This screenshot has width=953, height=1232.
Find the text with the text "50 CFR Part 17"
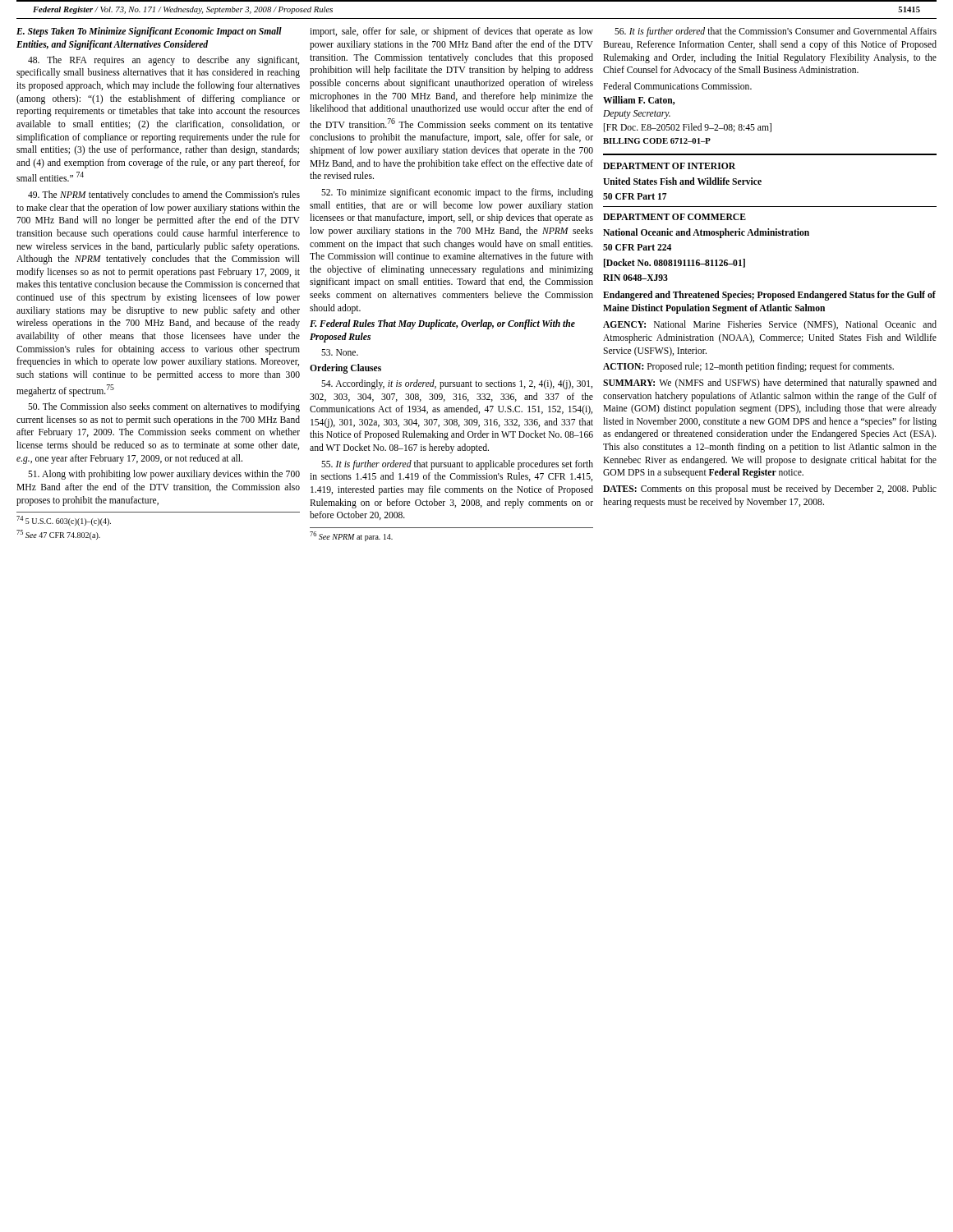tap(635, 197)
